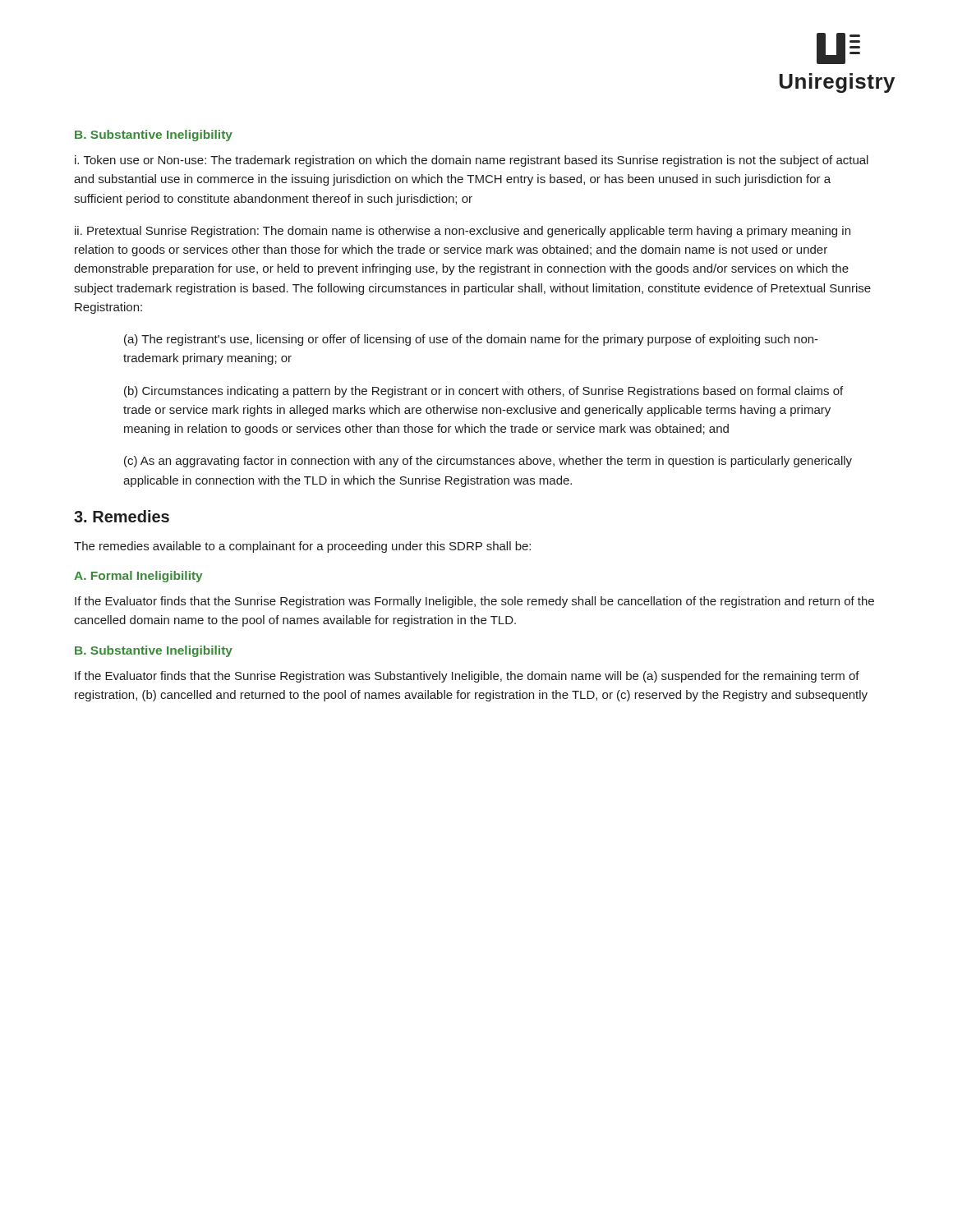Click on the element starting "The remedies available"
Image resolution: width=953 pixels, height=1232 pixels.
[303, 546]
